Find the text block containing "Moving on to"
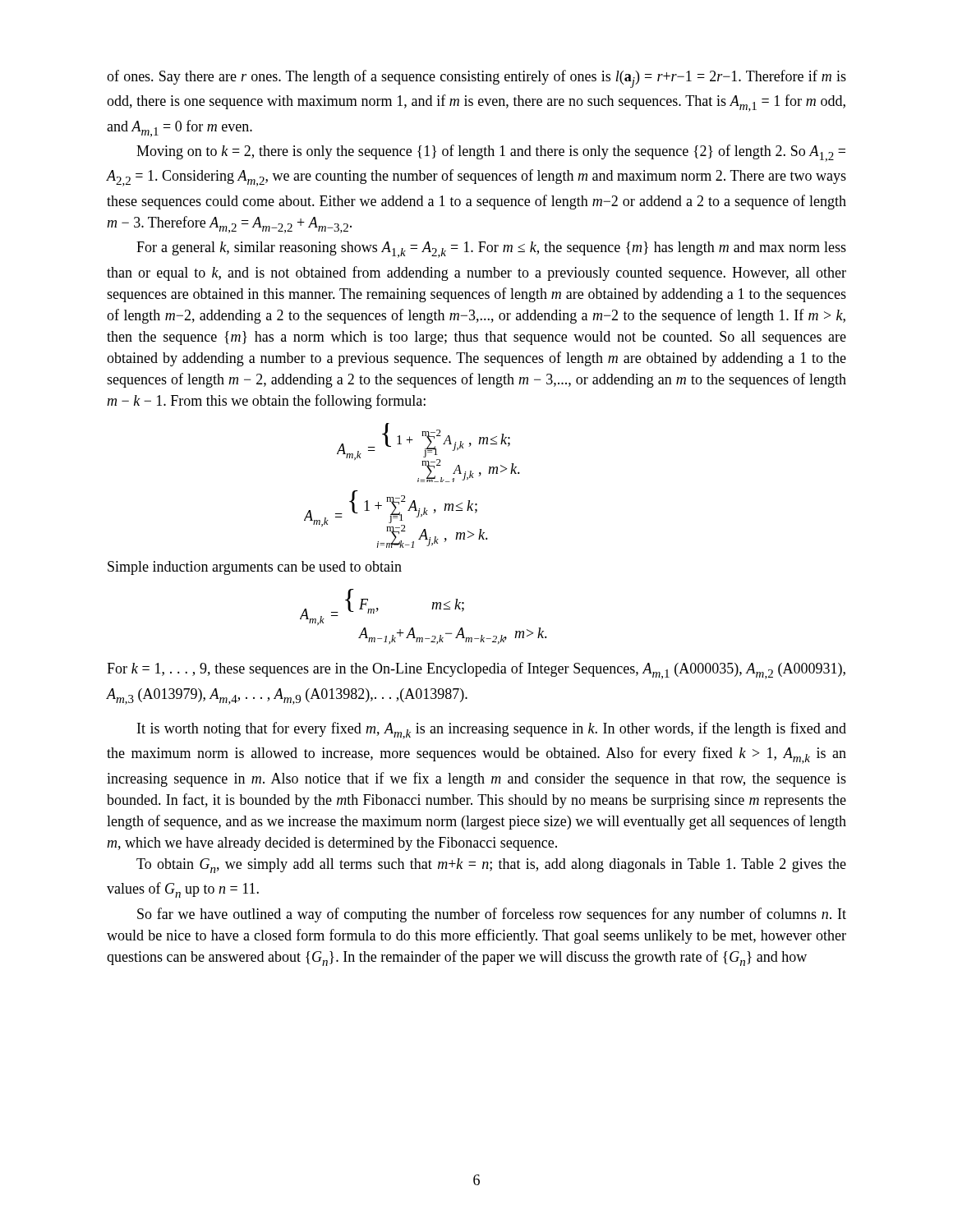The image size is (953, 1232). click(x=476, y=189)
